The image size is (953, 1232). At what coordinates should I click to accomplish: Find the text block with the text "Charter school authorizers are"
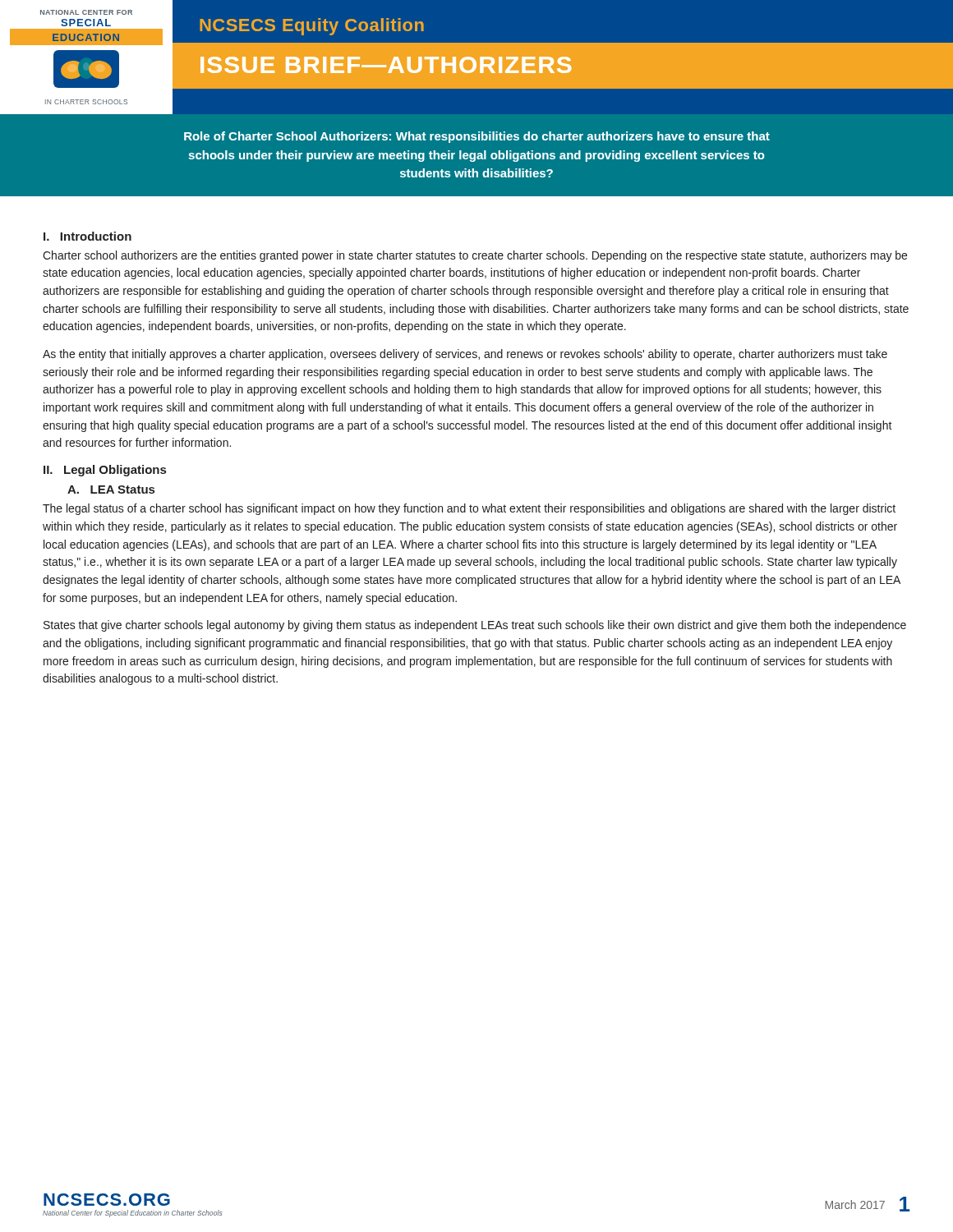click(476, 291)
